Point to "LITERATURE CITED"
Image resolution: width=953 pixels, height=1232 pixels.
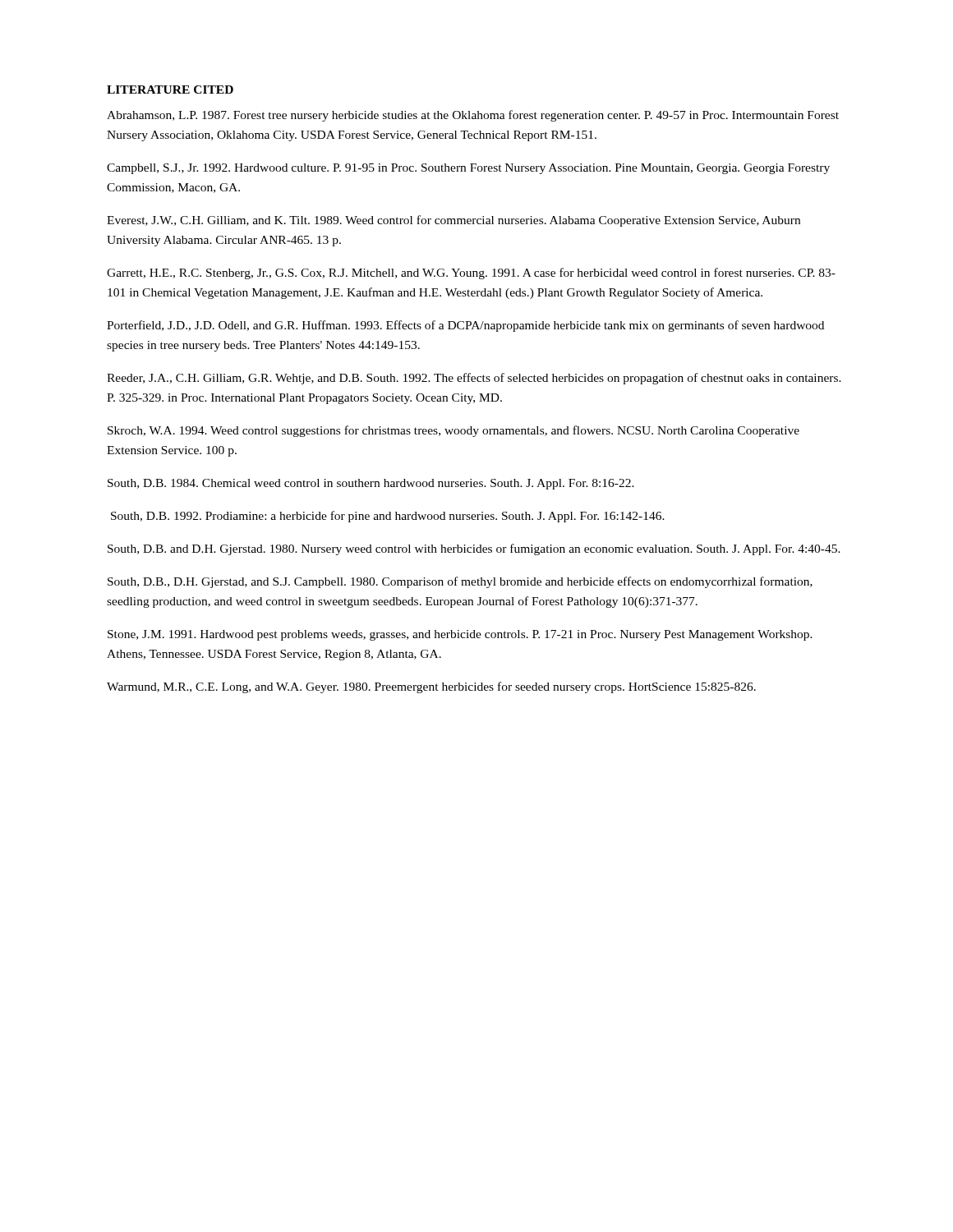click(170, 89)
